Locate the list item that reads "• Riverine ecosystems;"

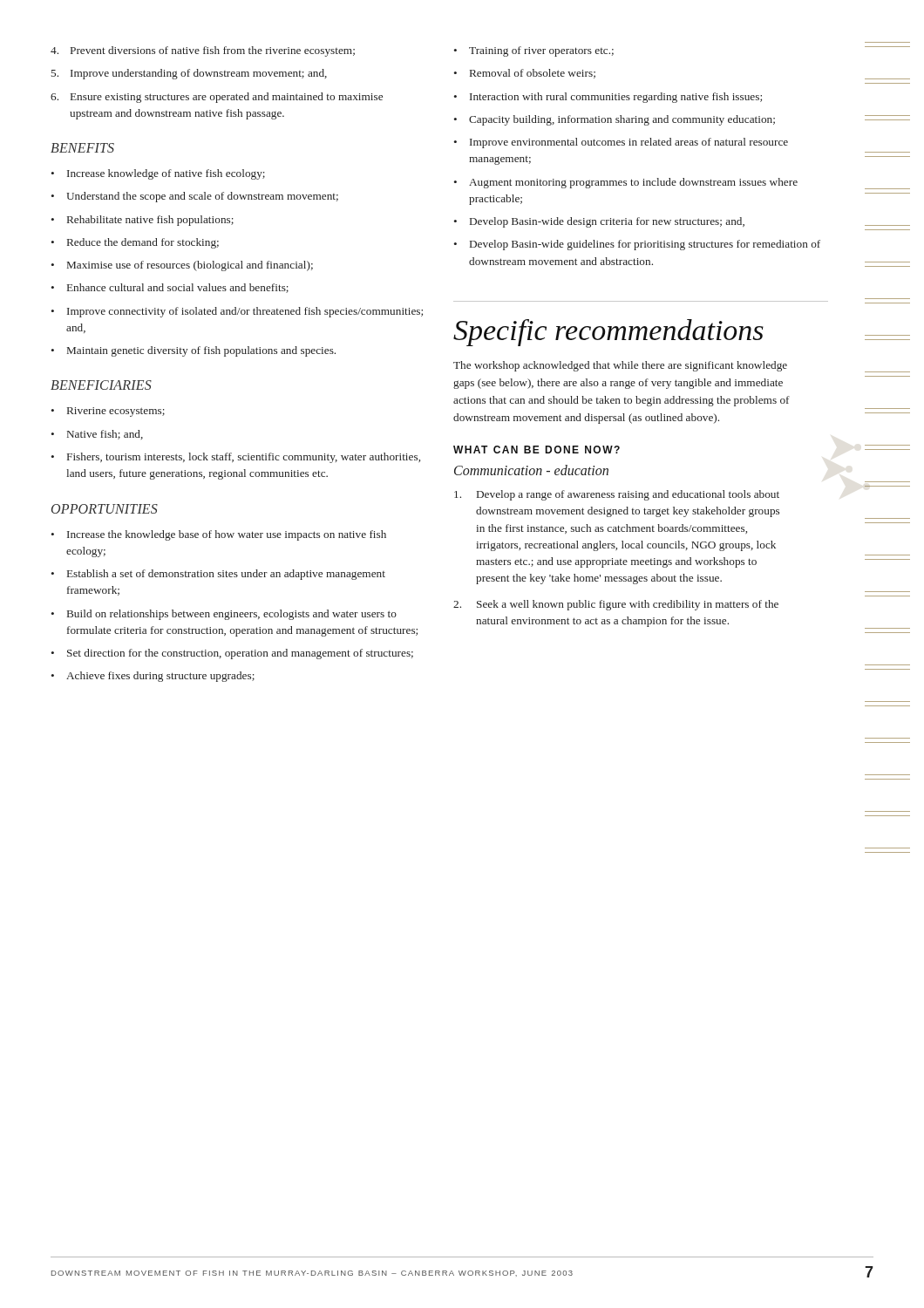[x=108, y=412]
